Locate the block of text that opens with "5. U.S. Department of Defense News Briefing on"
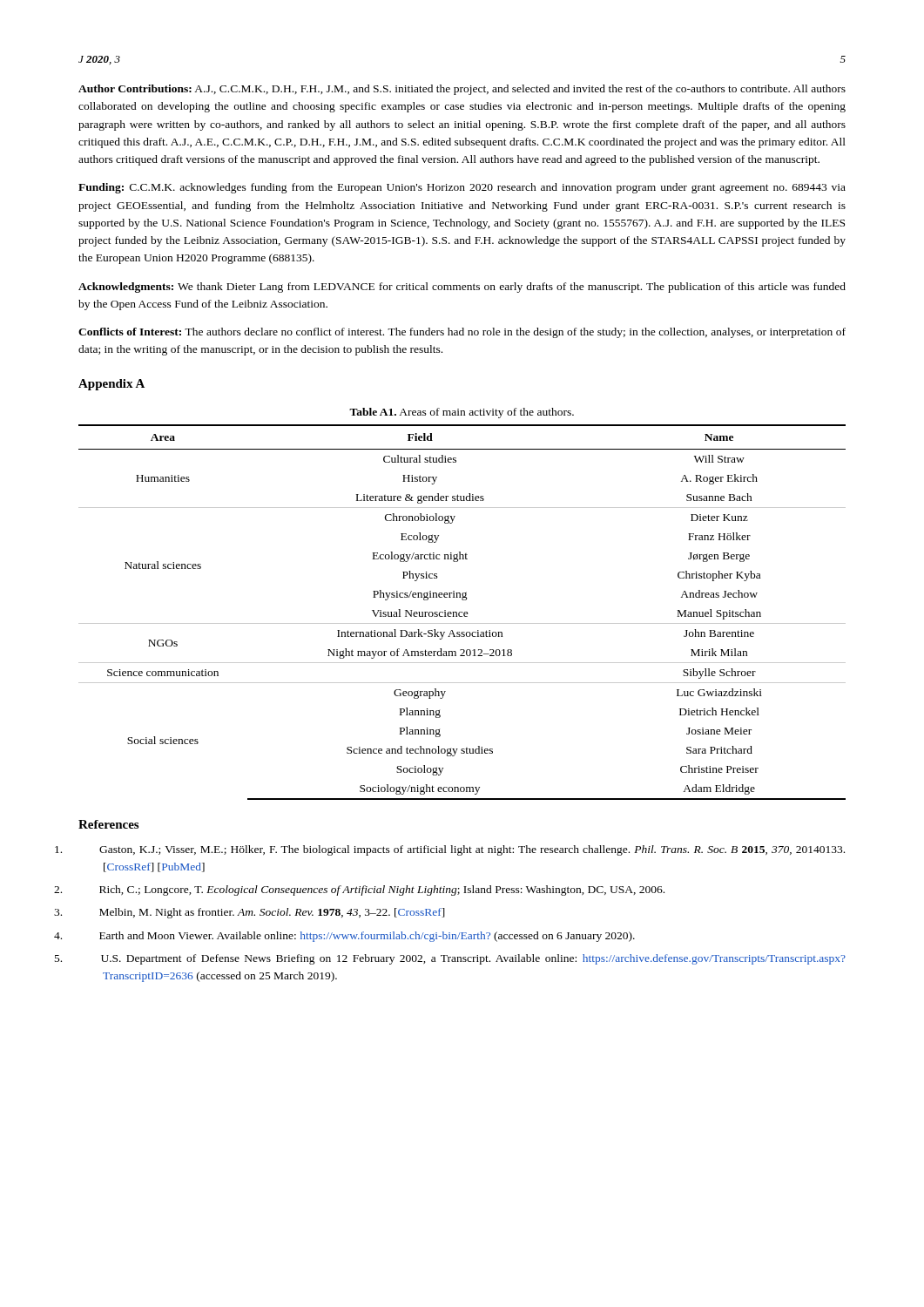The image size is (924, 1307). point(462,966)
